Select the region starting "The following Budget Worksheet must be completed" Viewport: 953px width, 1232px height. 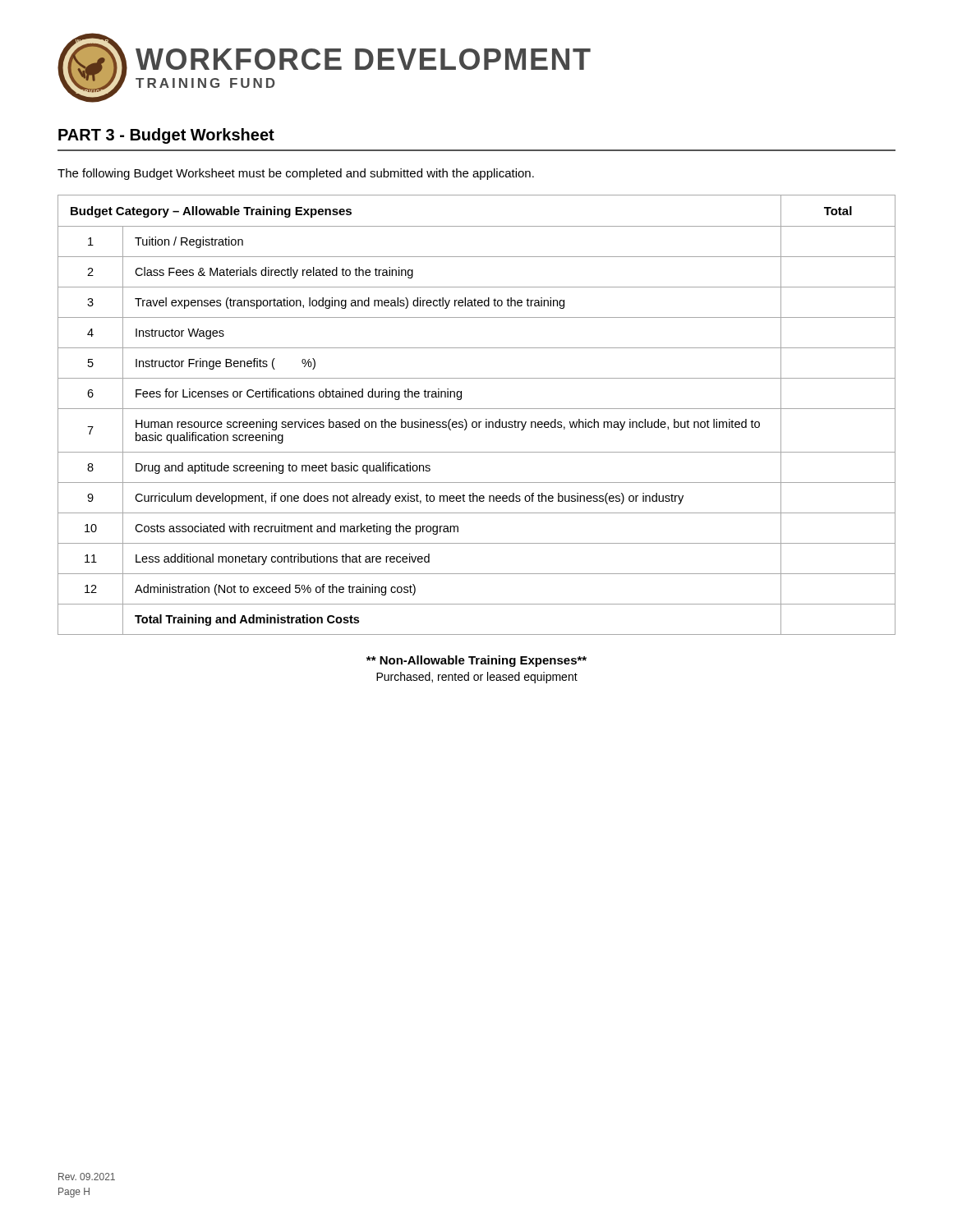pos(296,173)
